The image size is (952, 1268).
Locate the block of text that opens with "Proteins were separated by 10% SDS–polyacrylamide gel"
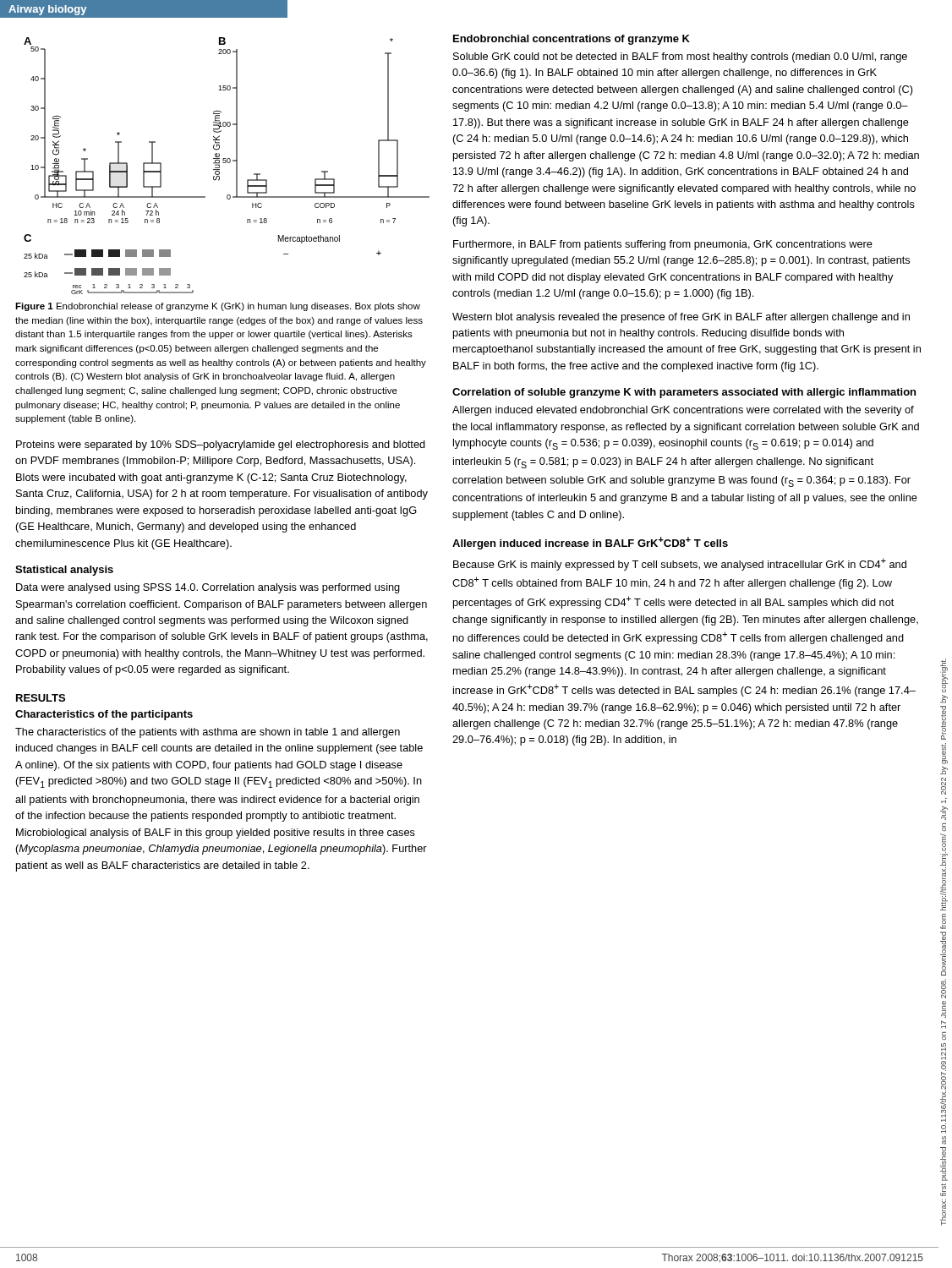click(221, 494)
